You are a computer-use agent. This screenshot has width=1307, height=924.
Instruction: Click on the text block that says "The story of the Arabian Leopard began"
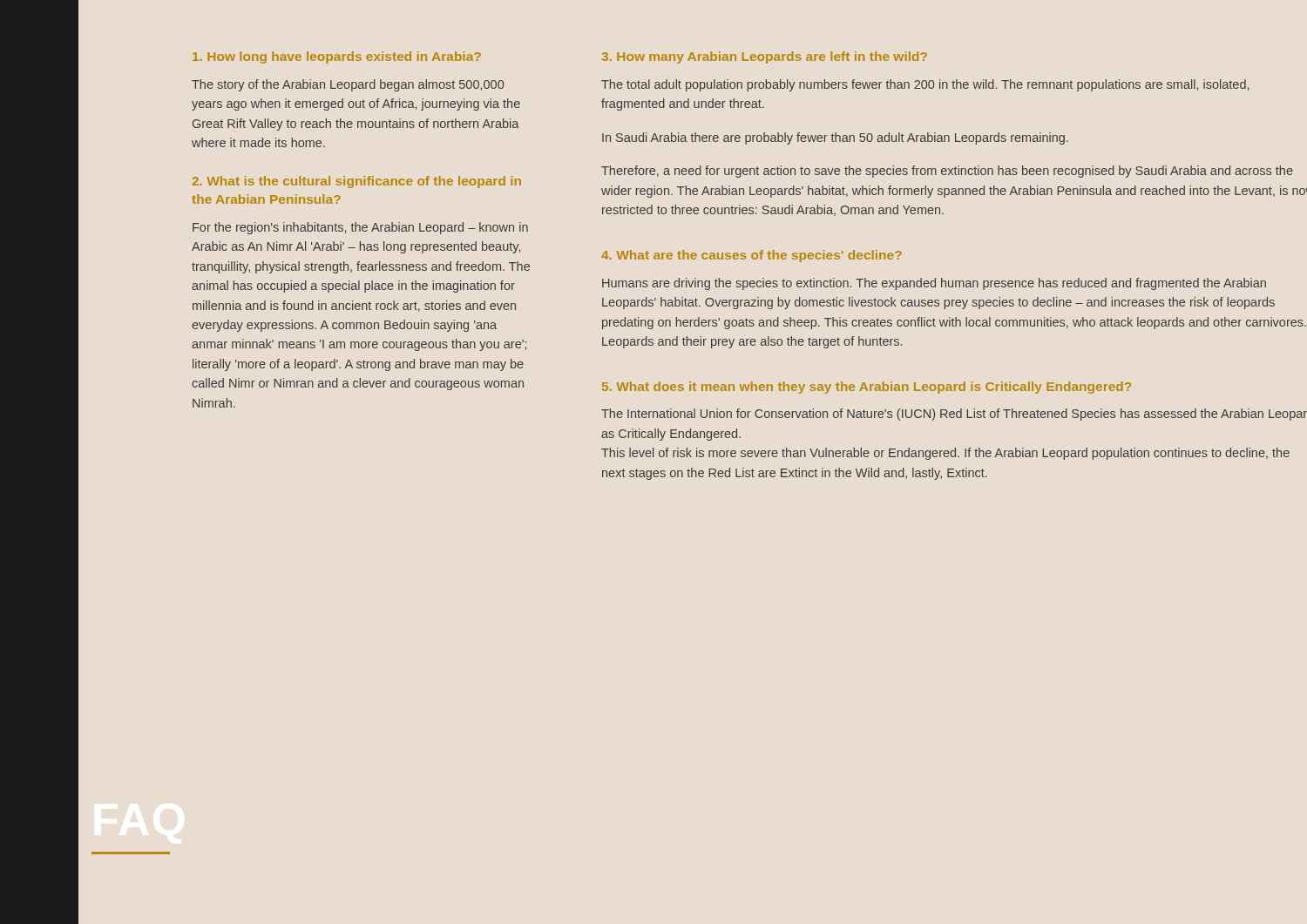click(x=356, y=114)
